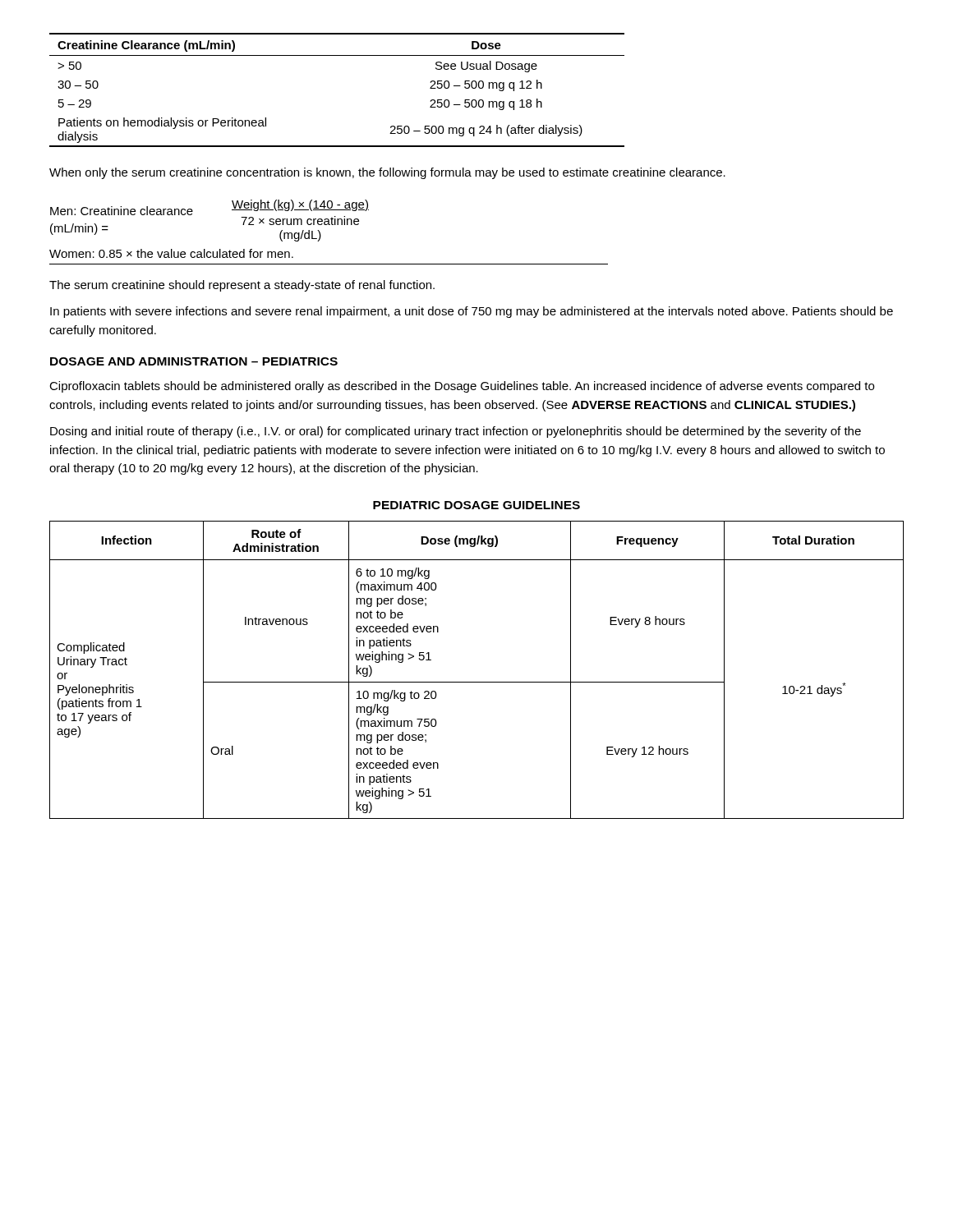Where is the passage that starts "When only the"?
The image size is (953, 1232).
tap(388, 172)
